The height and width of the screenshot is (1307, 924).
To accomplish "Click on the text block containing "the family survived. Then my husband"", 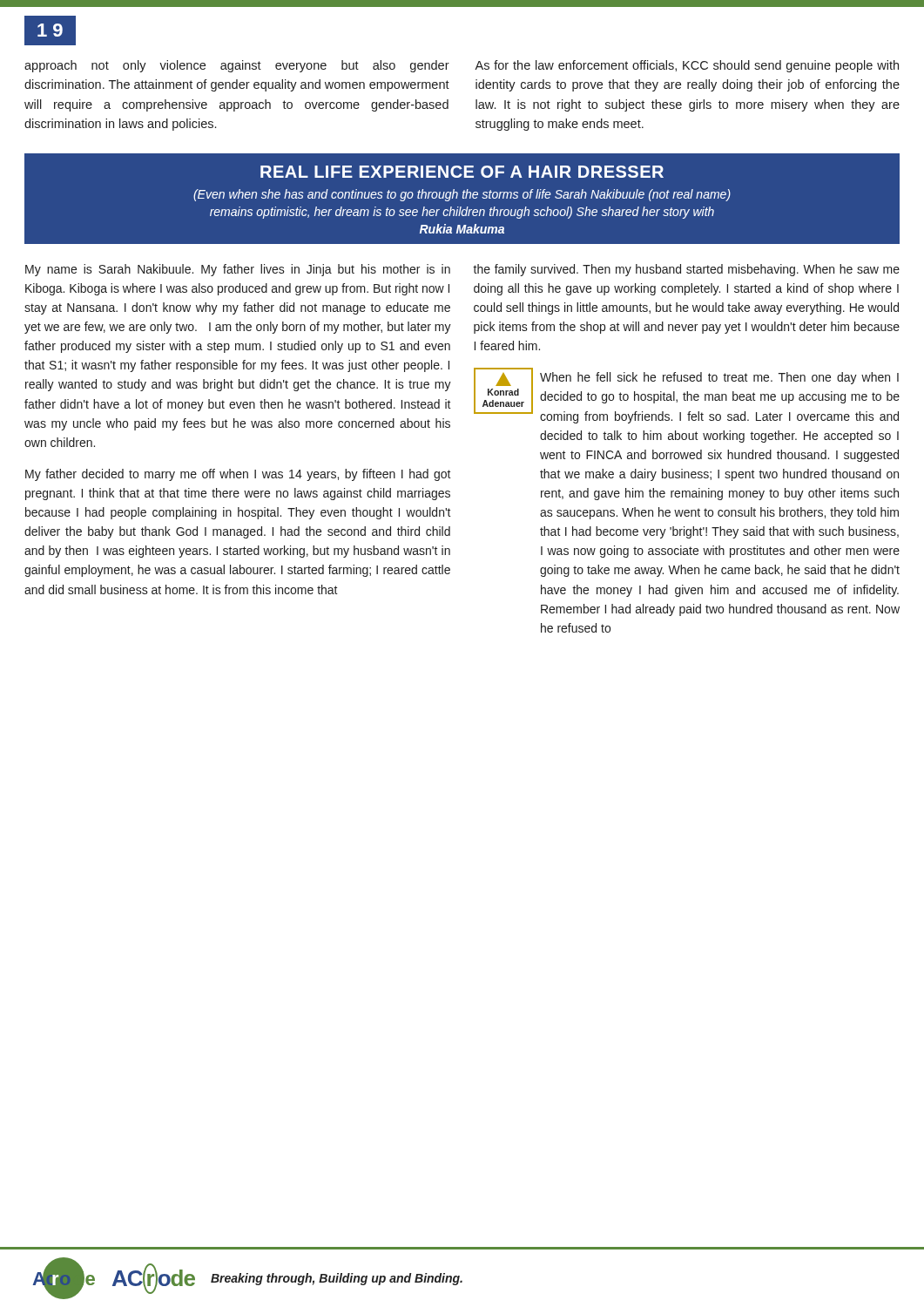I will coord(686,449).
